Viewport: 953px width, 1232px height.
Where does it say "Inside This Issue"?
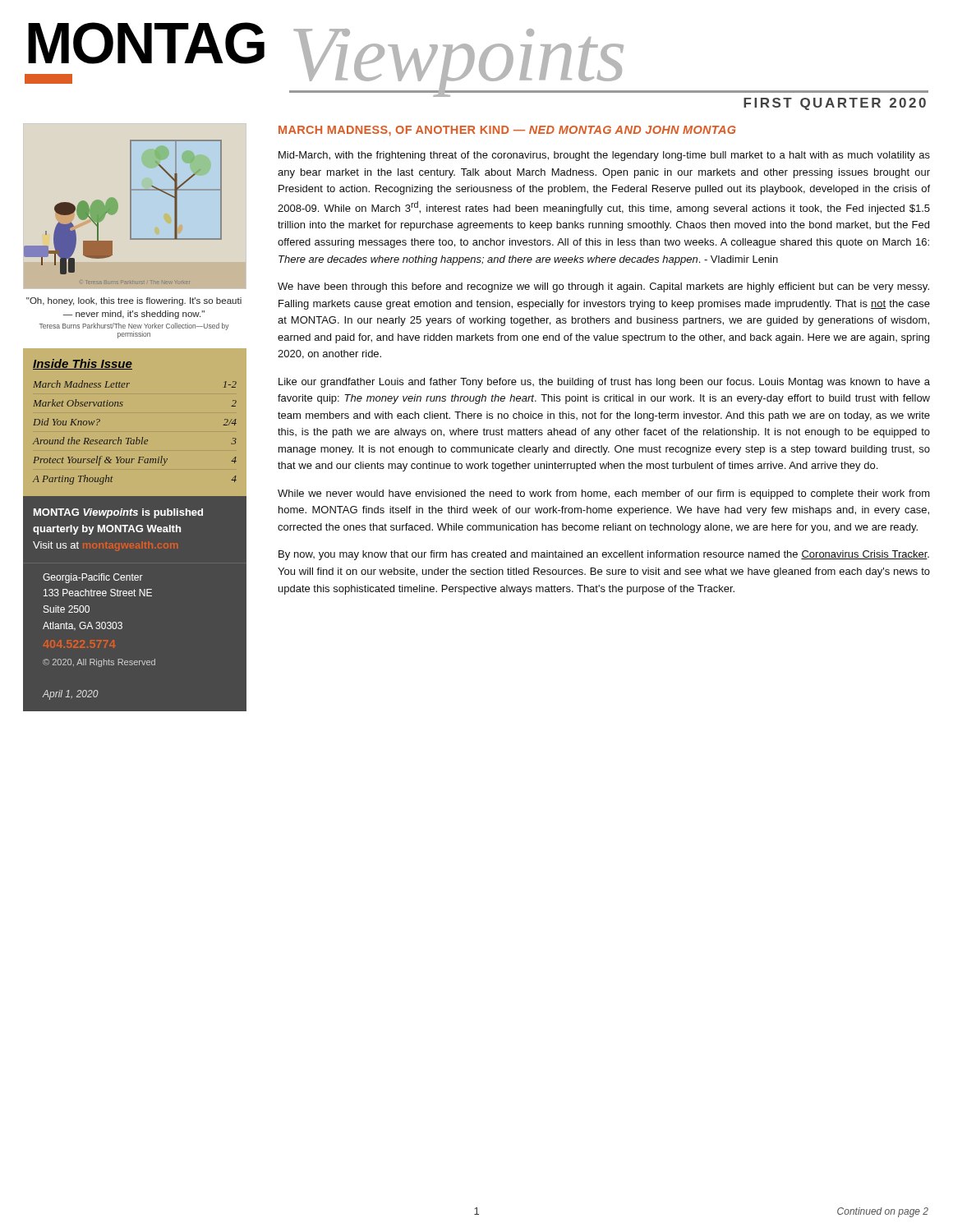coord(83,364)
